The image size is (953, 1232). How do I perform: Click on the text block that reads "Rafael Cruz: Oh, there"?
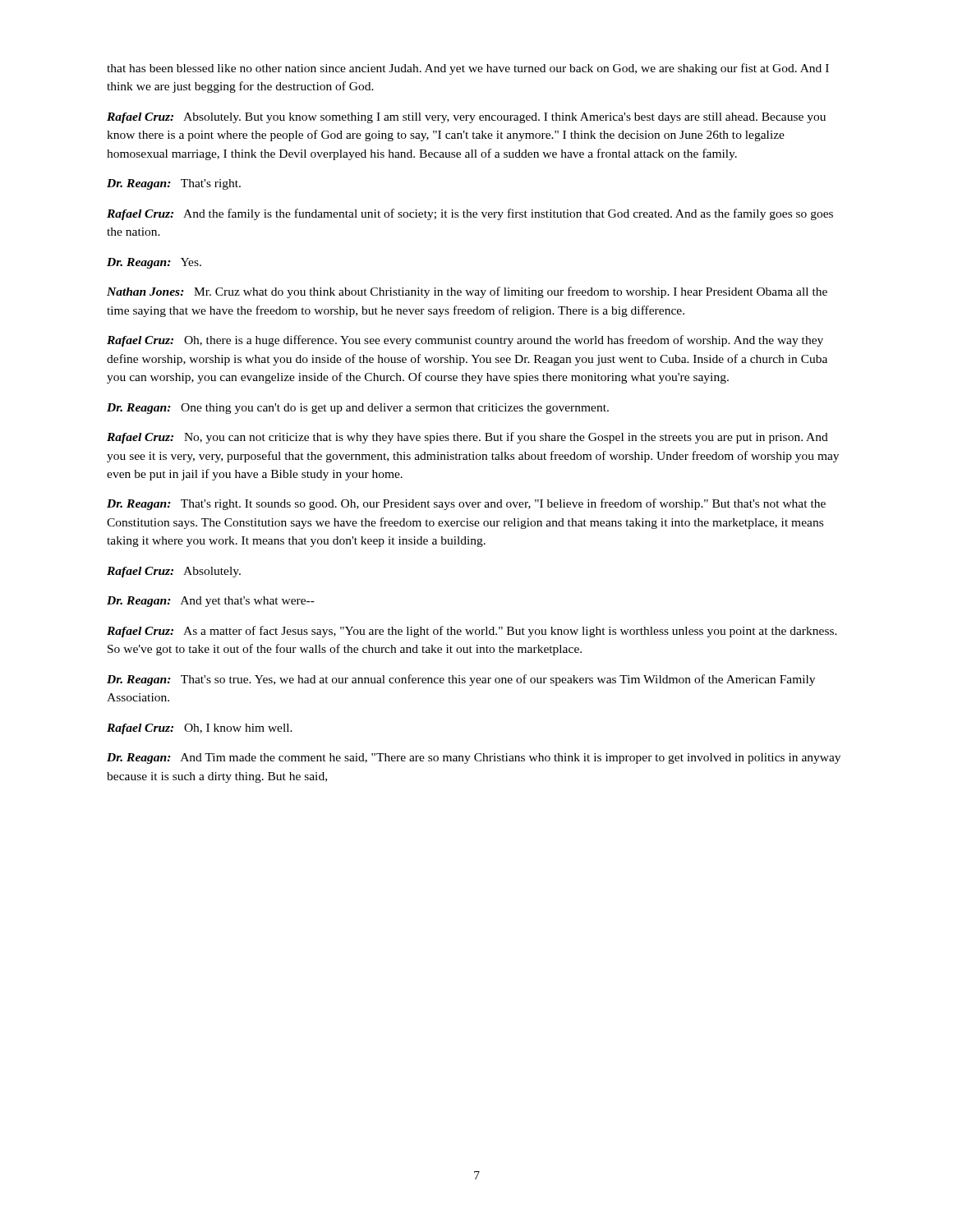pyautogui.click(x=467, y=358)
